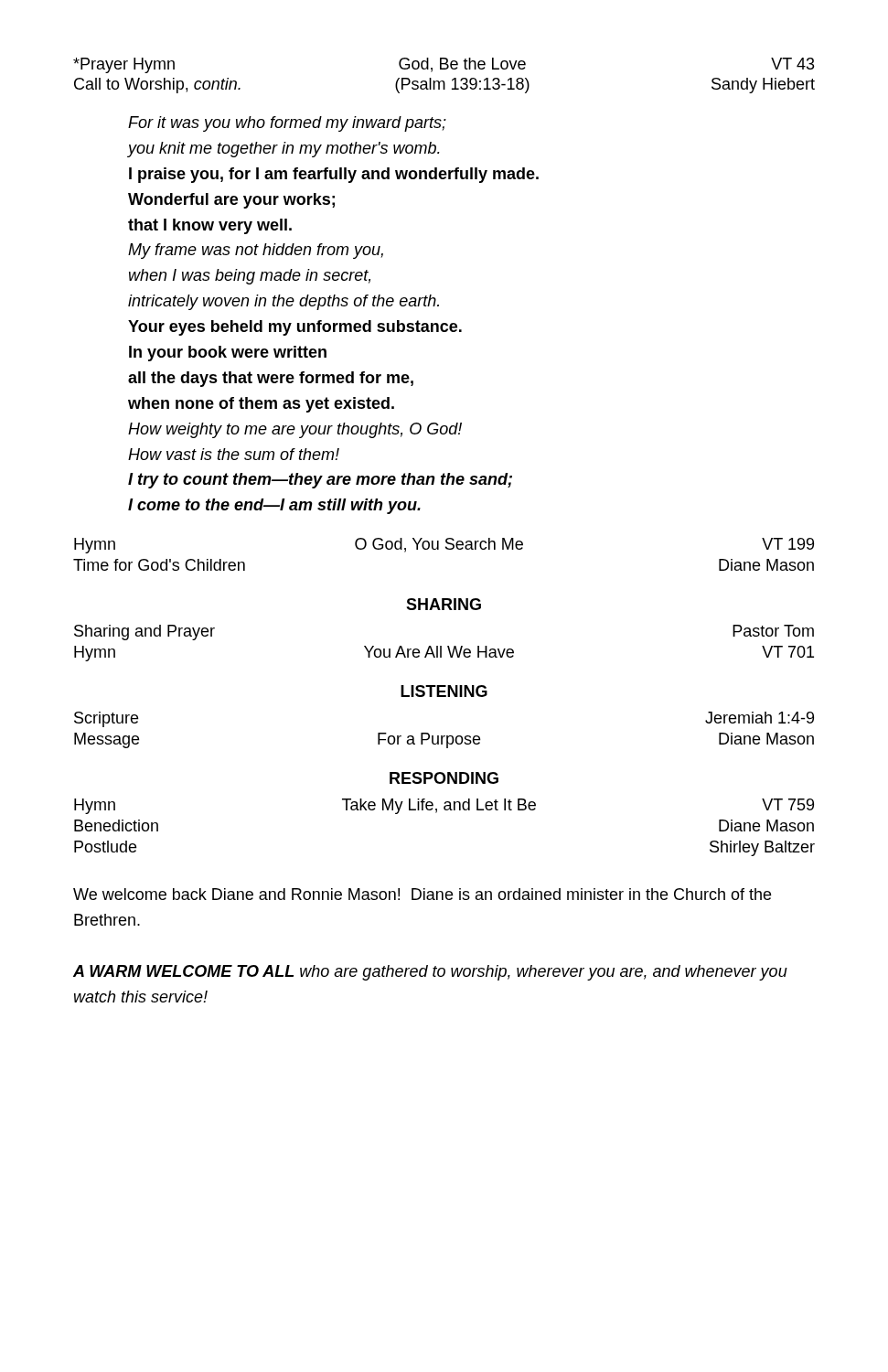Find the text block that reads "For it was you"
This screenshot has height=1372, width=888.
(x=334, y=314)
